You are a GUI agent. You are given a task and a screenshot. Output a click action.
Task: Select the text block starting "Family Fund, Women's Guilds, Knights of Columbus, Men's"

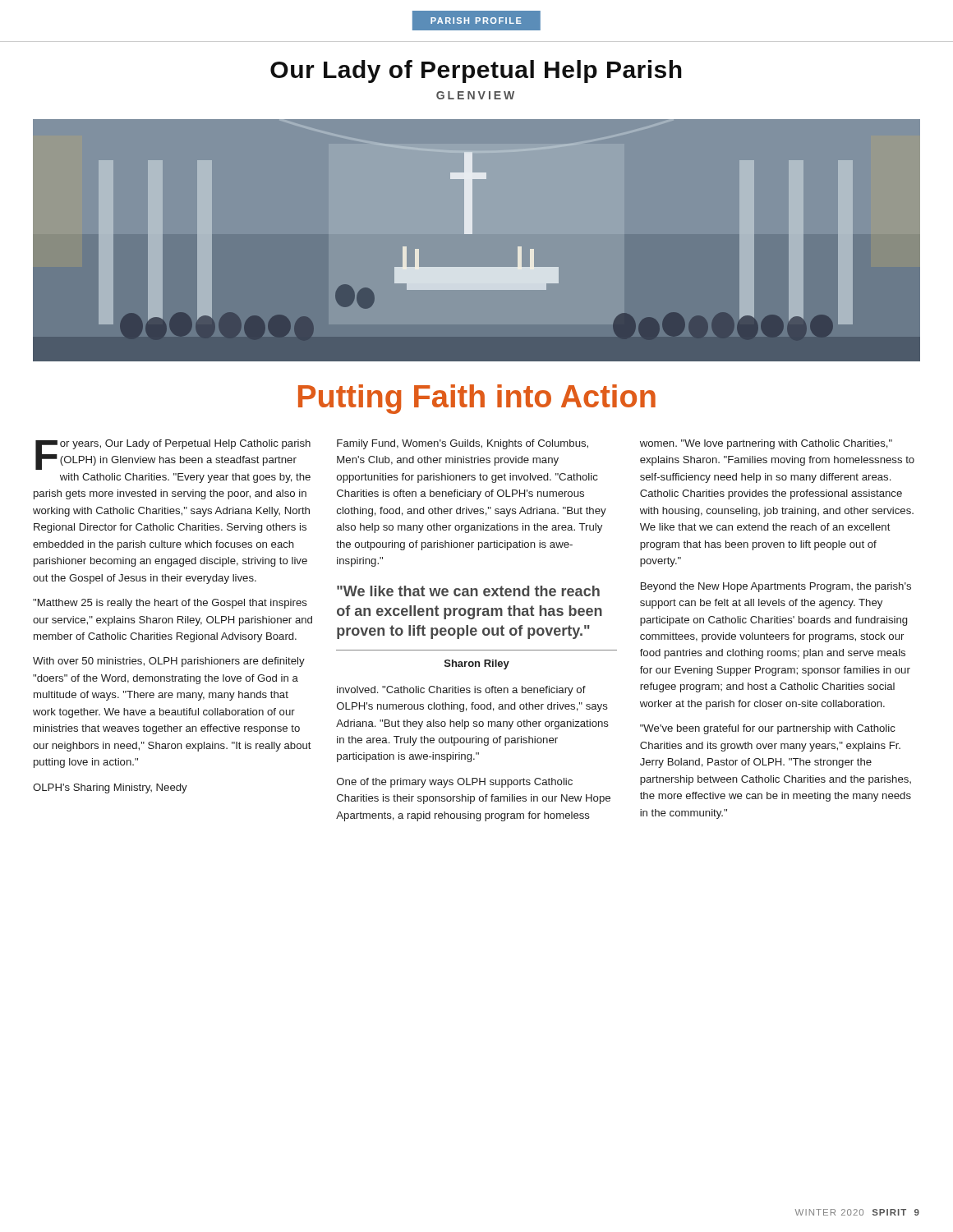[476, 630]
